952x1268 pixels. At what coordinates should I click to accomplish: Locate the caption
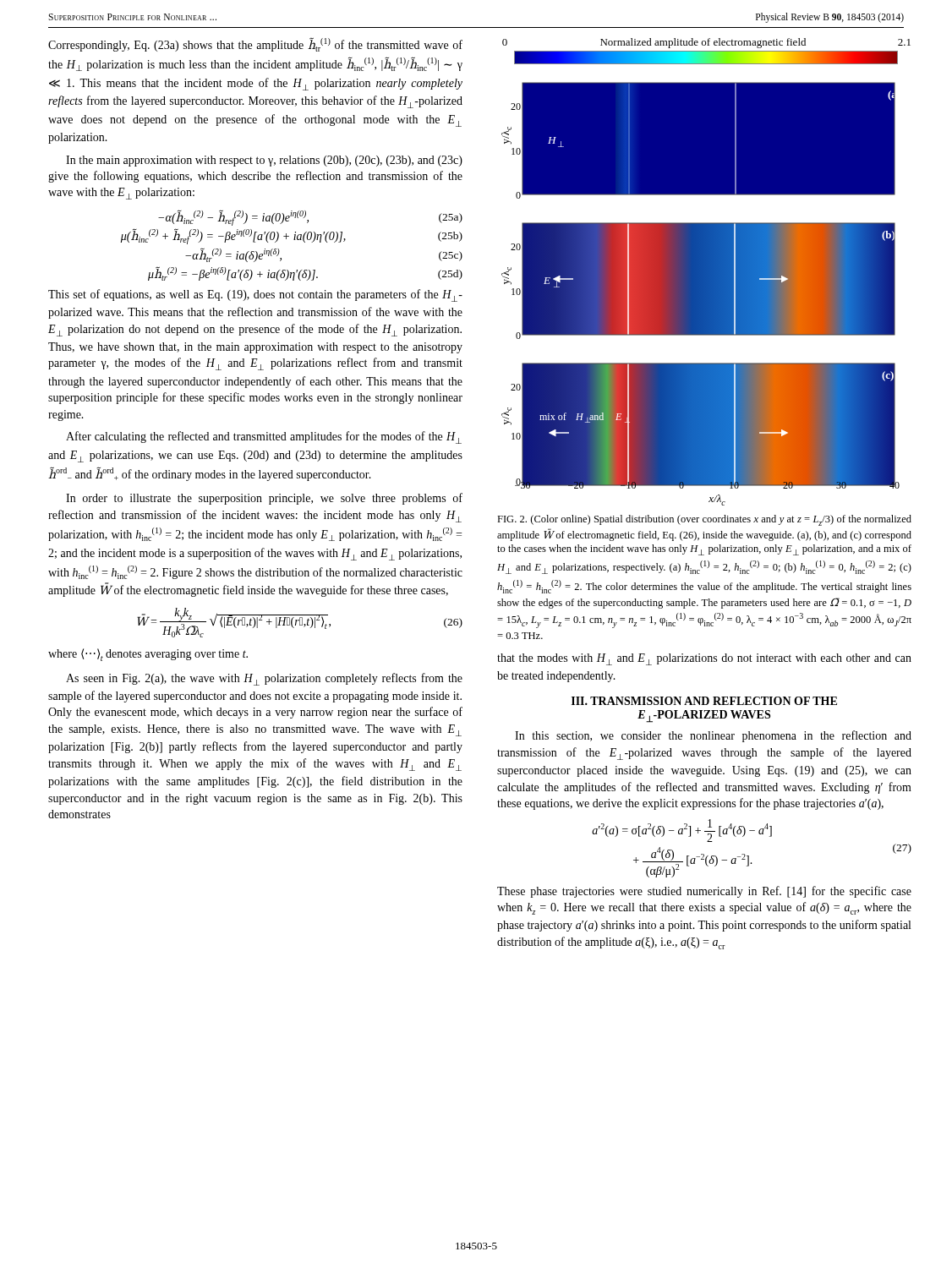[704, 577]
